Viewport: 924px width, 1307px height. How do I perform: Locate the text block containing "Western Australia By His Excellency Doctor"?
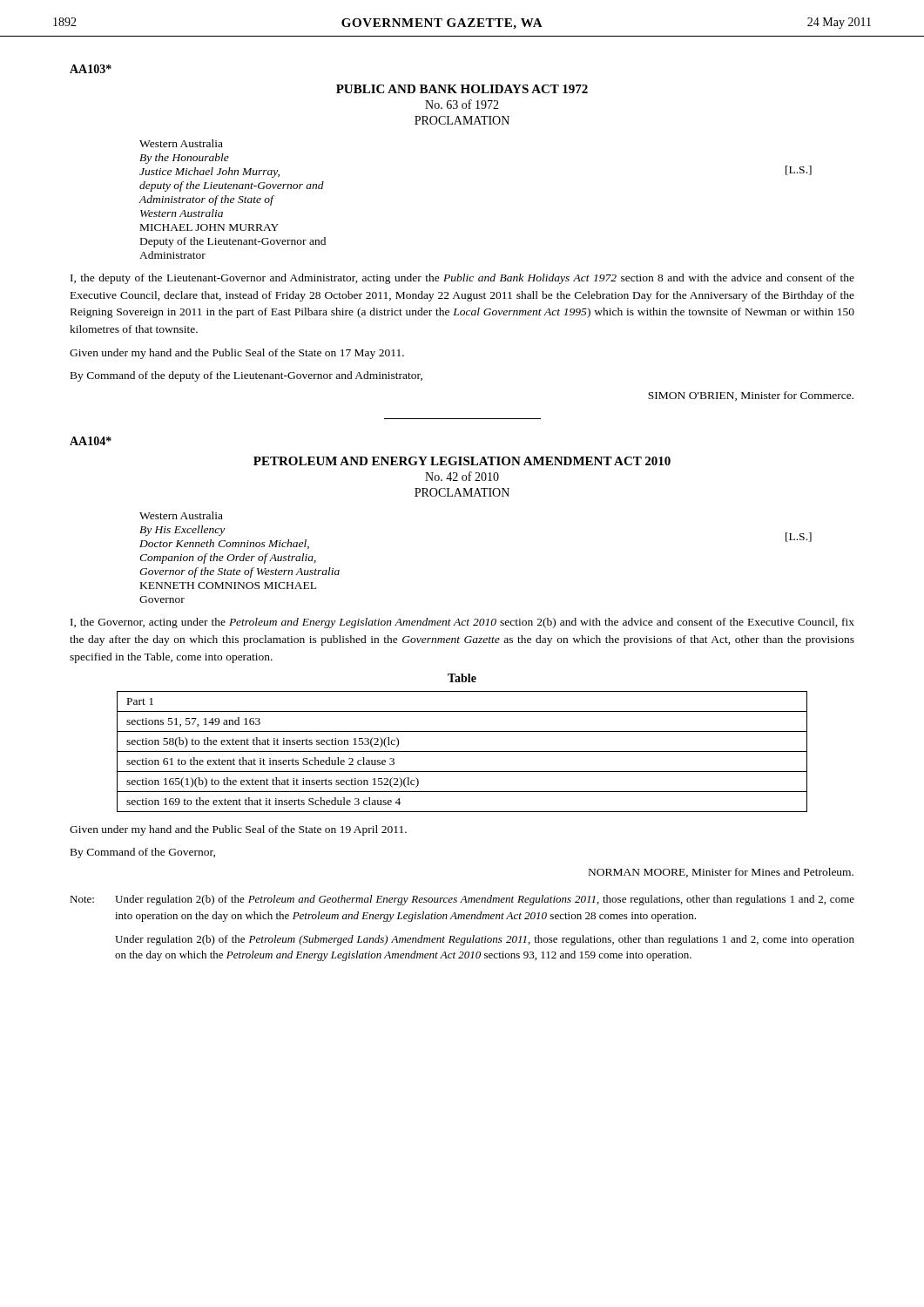181,515
